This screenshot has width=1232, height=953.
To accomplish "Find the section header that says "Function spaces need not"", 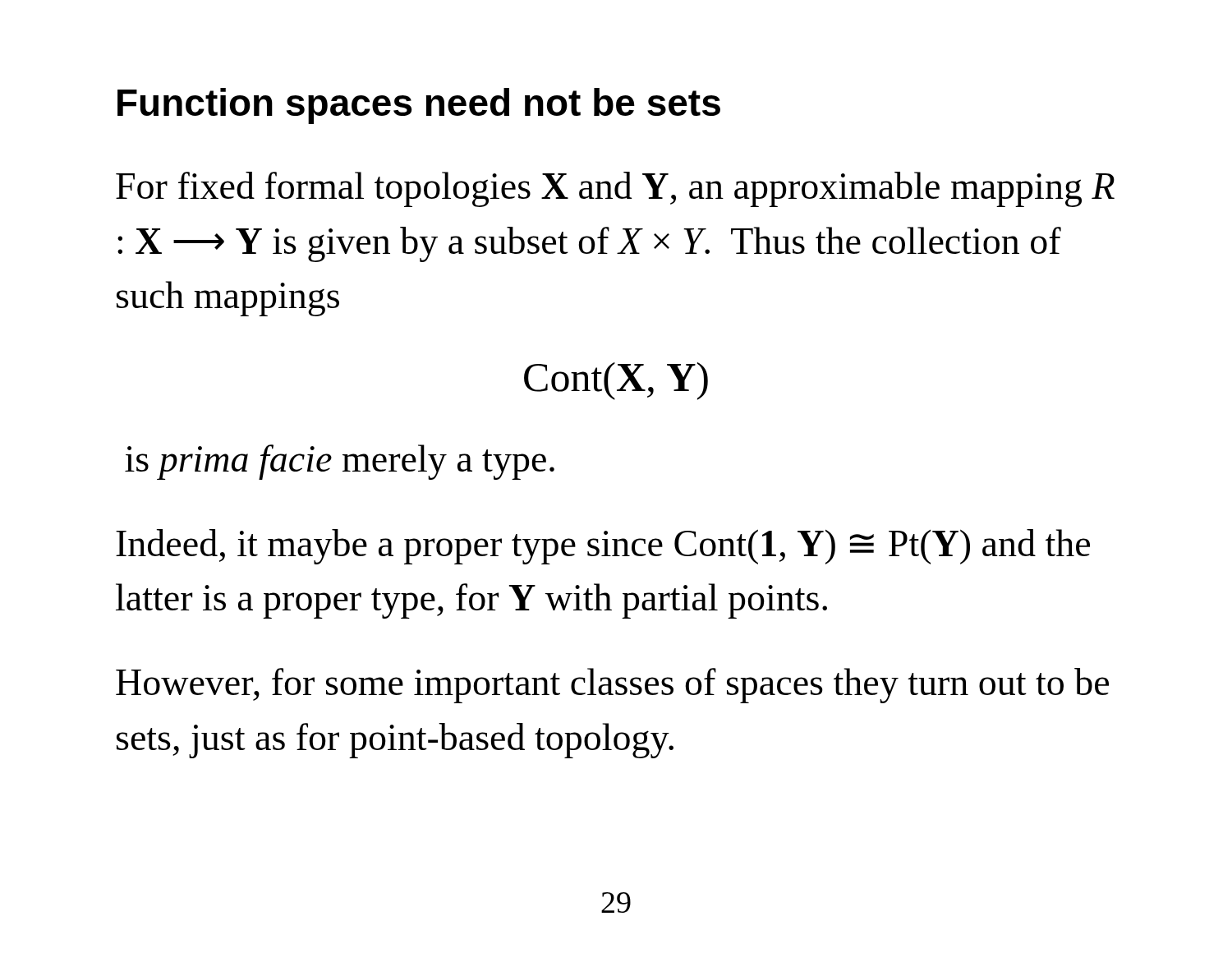I will click(418, 103).
